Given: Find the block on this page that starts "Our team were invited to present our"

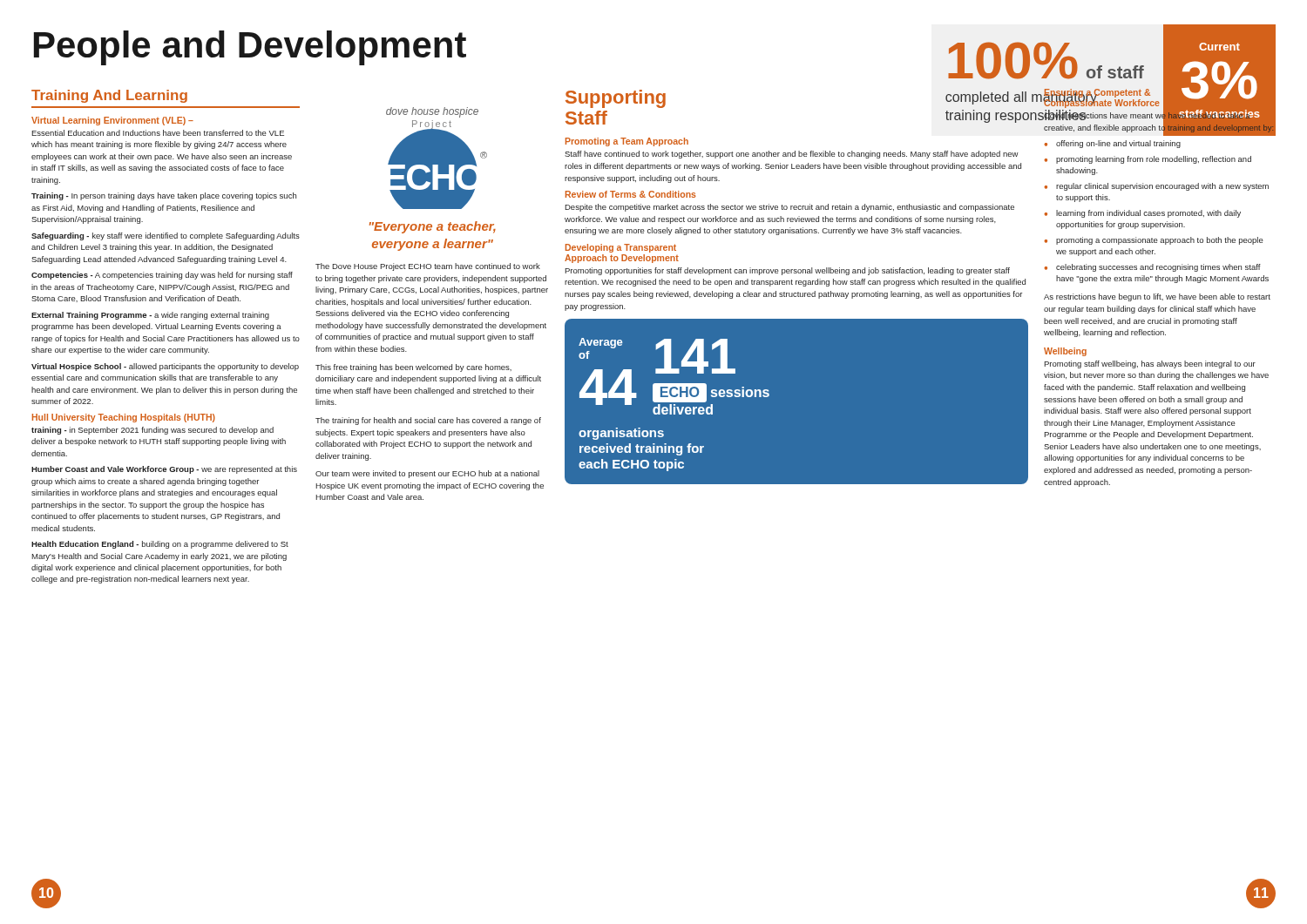Looking at the screenshot, I should [430, 485].
